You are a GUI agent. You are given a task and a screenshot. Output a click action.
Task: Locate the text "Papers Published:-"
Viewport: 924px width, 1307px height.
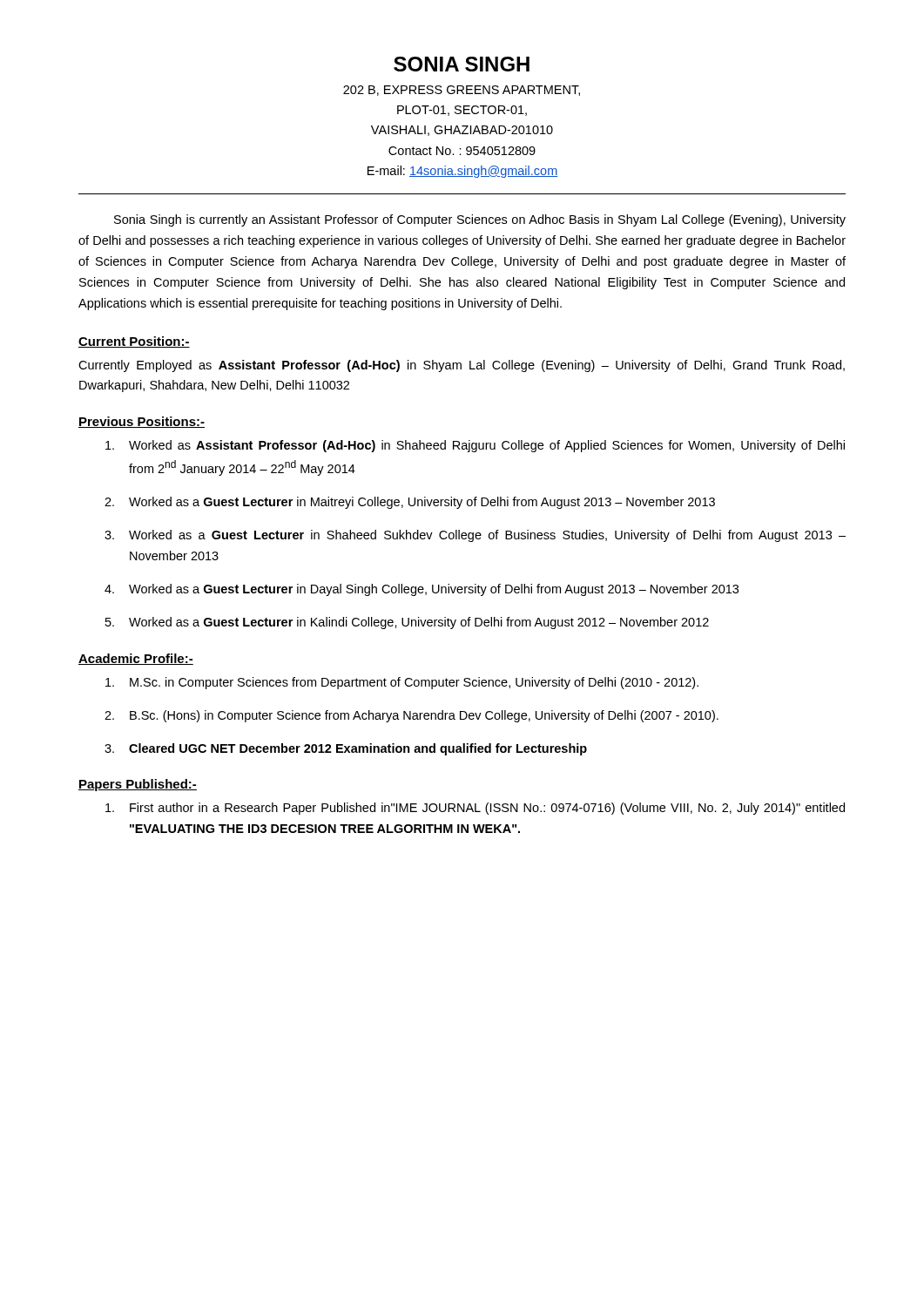(138, 784)
